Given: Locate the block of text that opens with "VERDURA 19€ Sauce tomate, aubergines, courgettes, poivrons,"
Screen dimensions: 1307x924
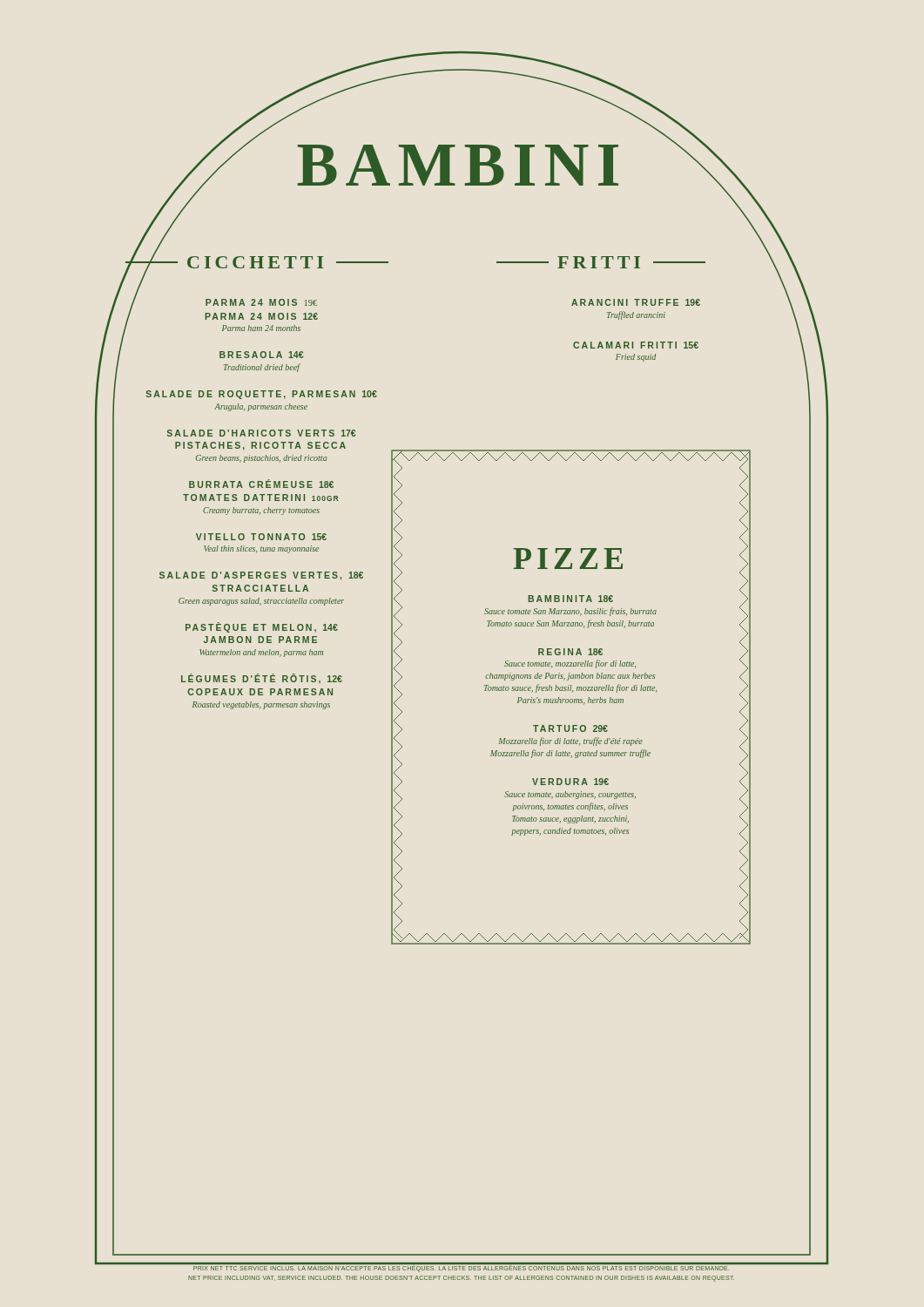Looking at the screenshot, I should click(x=570, y=806).
